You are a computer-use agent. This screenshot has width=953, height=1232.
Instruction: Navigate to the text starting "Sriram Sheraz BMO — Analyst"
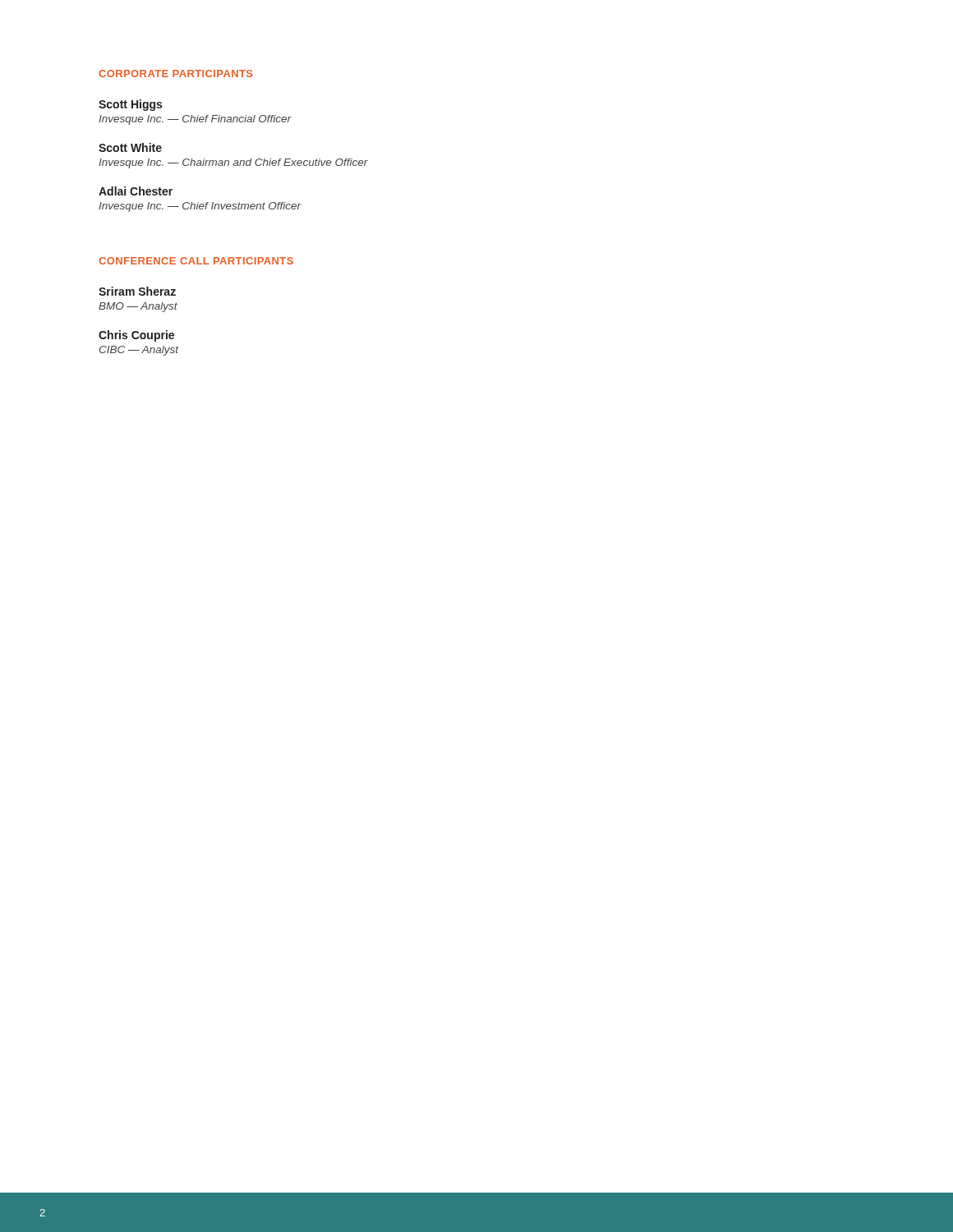137,291
